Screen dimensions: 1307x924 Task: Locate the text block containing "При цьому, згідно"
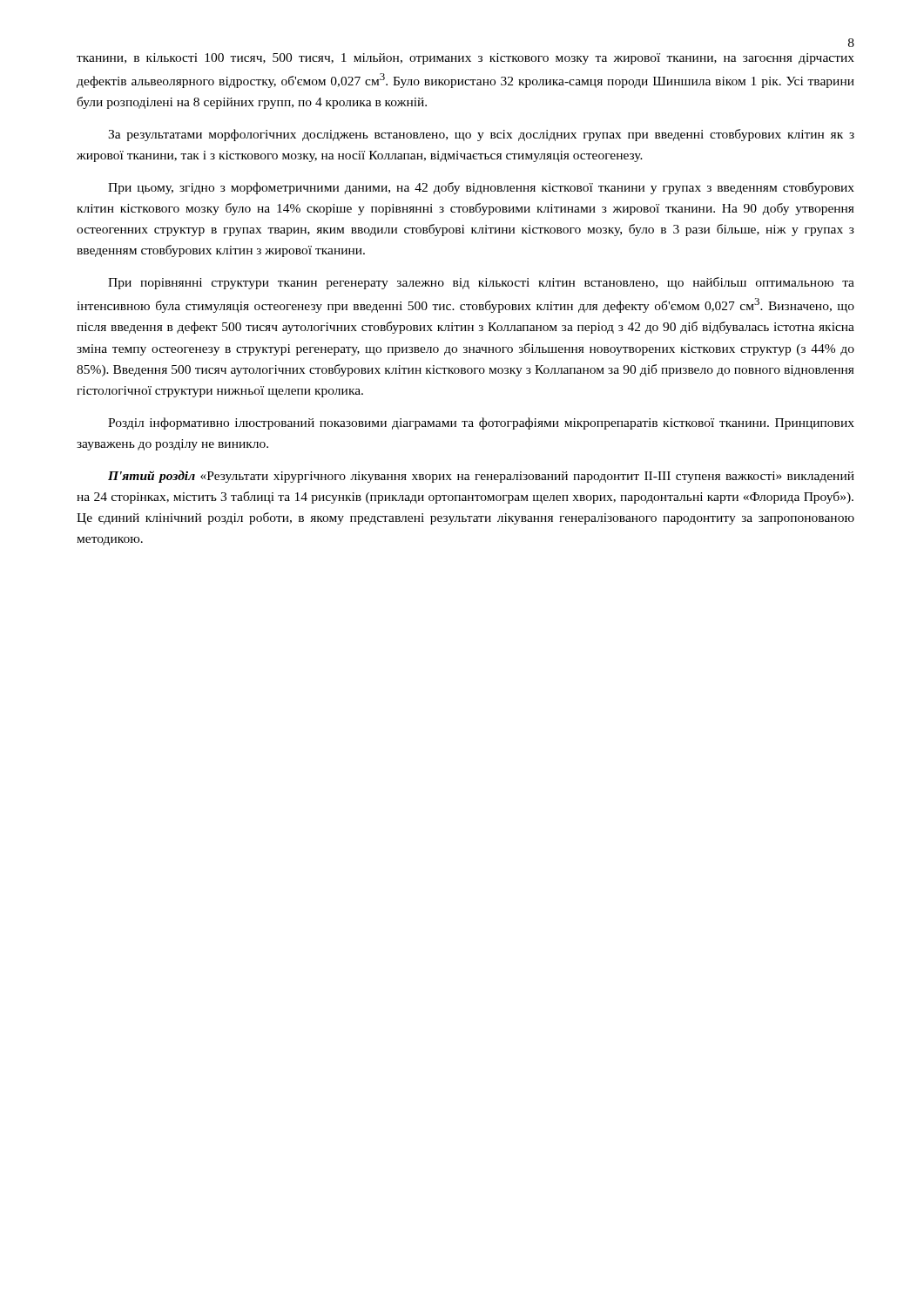pyautogui.click(x=465, y=219)
